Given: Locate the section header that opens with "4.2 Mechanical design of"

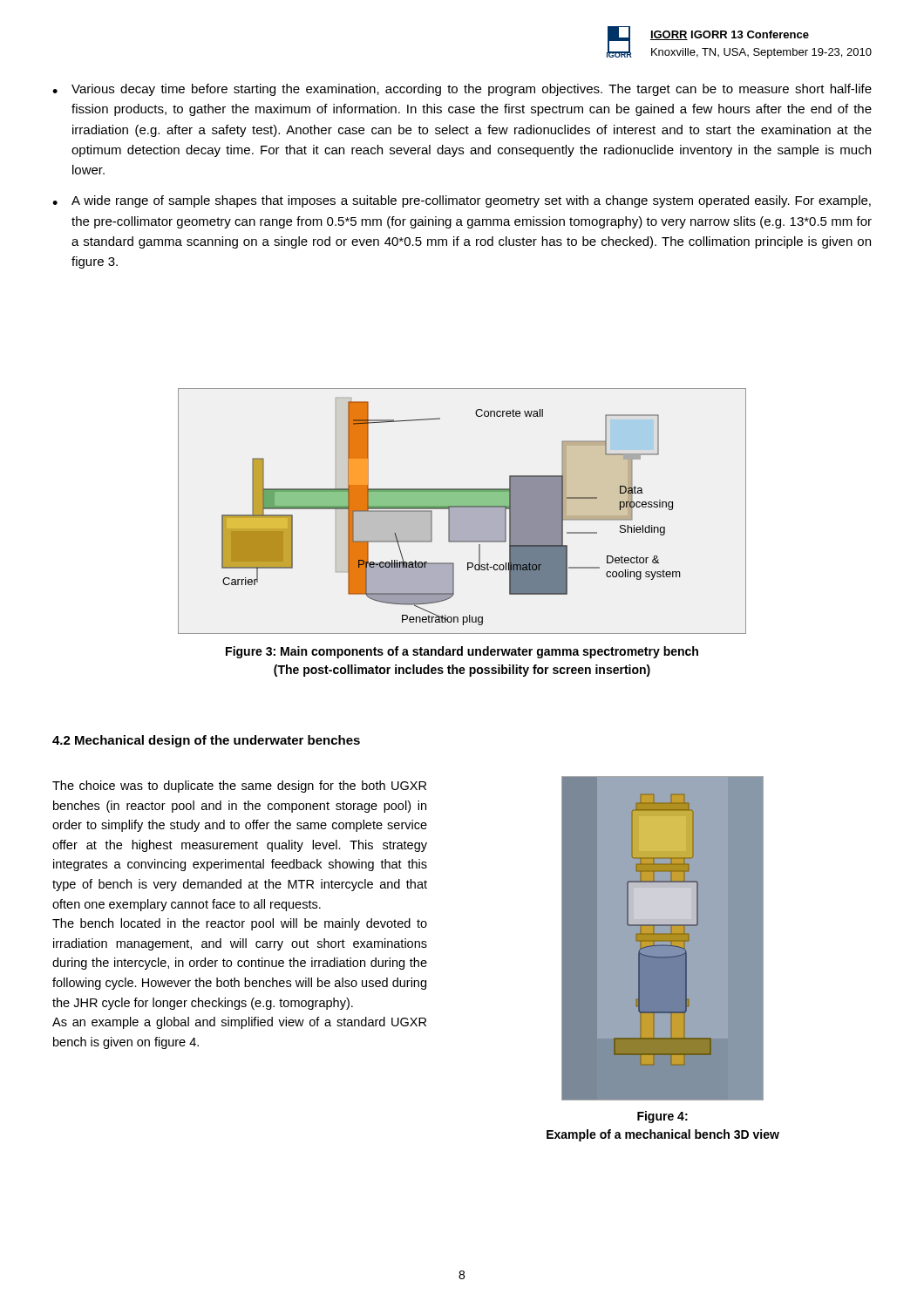Looking at the screenshot, I should coord(206,740).
